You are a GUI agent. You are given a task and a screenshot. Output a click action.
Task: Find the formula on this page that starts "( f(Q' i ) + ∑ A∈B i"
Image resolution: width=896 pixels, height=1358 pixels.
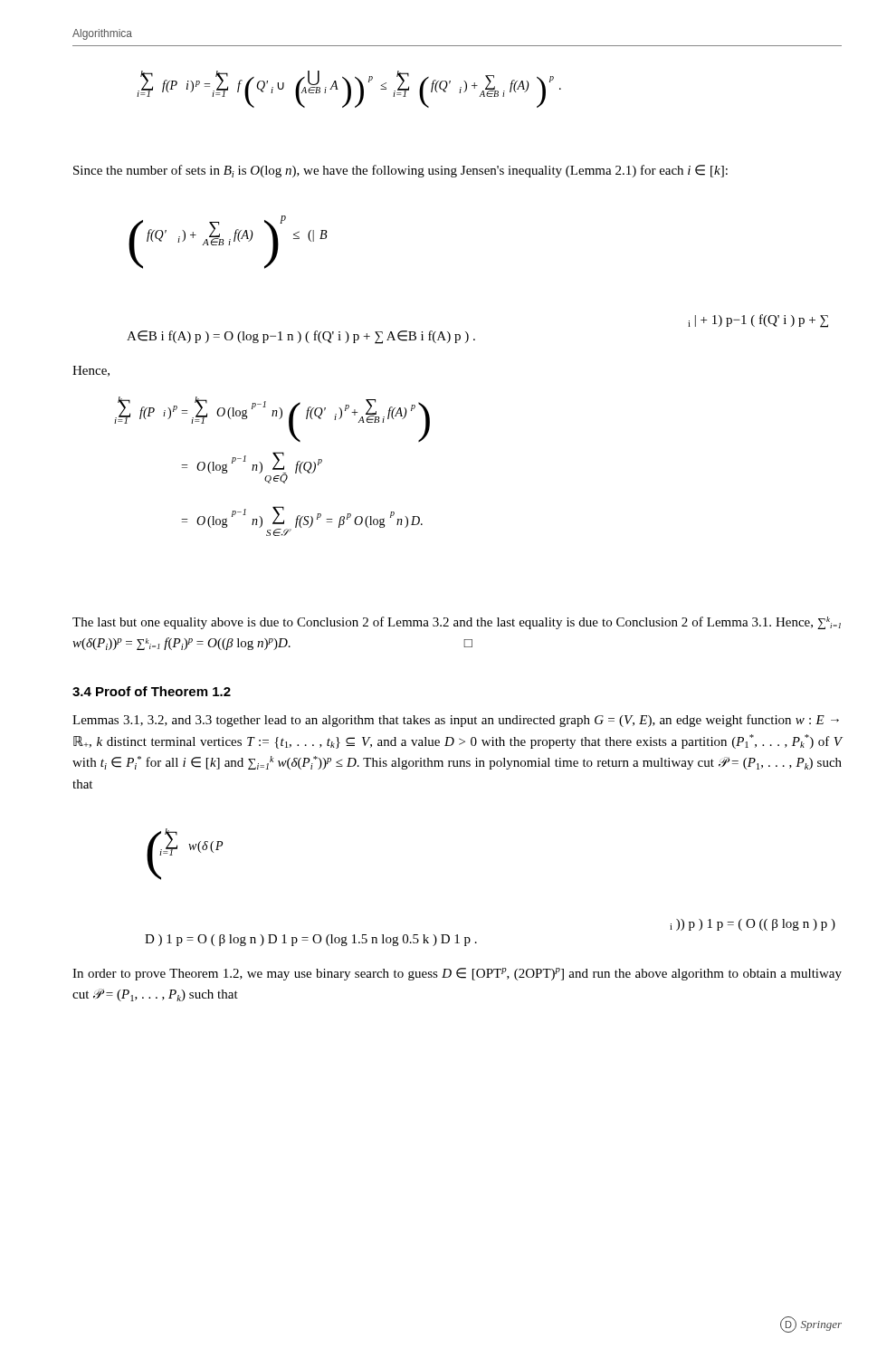[228, 242]
